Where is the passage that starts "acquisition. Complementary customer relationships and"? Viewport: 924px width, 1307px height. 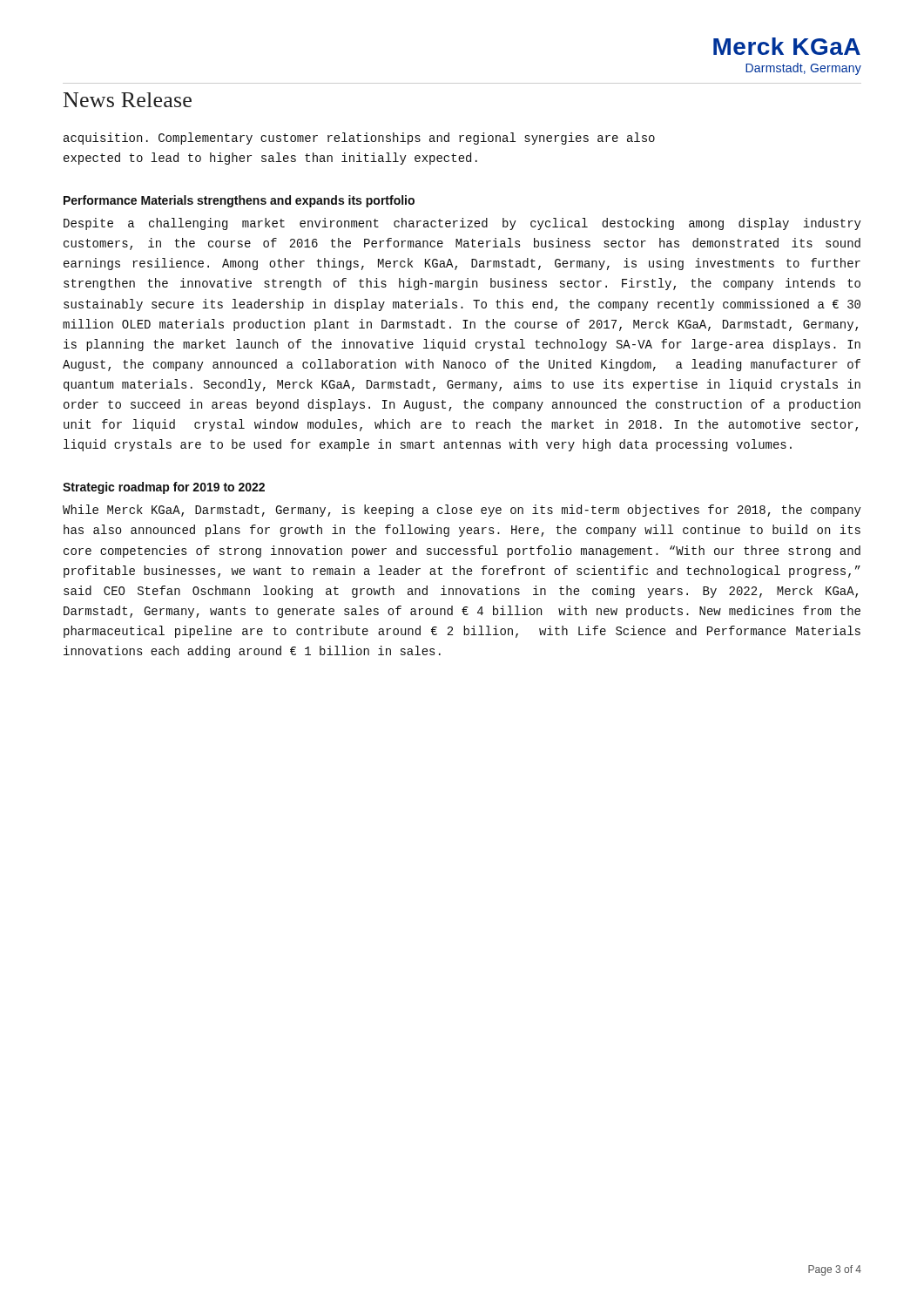[359, 149]
